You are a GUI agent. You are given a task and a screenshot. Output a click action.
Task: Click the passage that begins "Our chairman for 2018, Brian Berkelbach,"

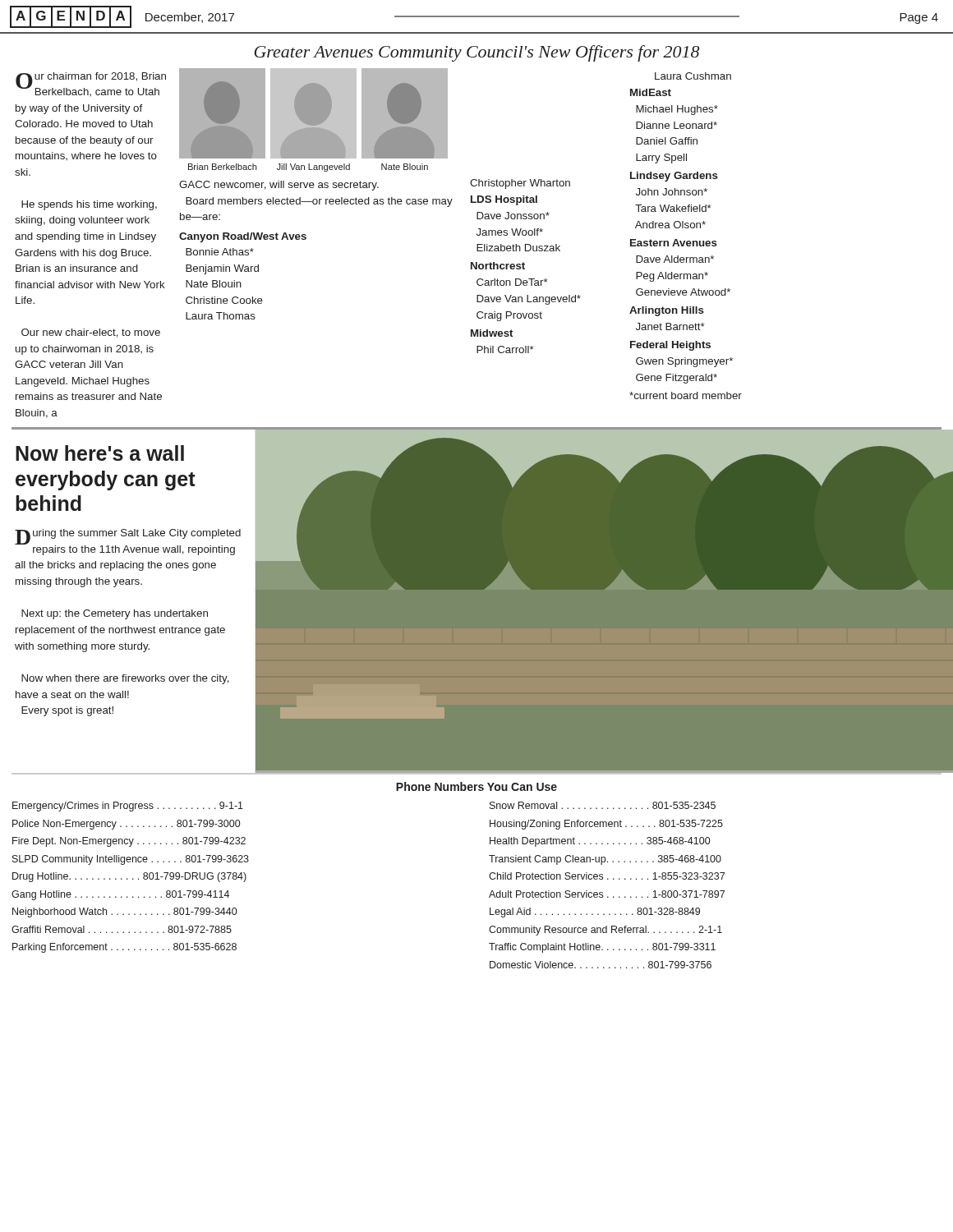pyautogui.click(x=91, y=243)
